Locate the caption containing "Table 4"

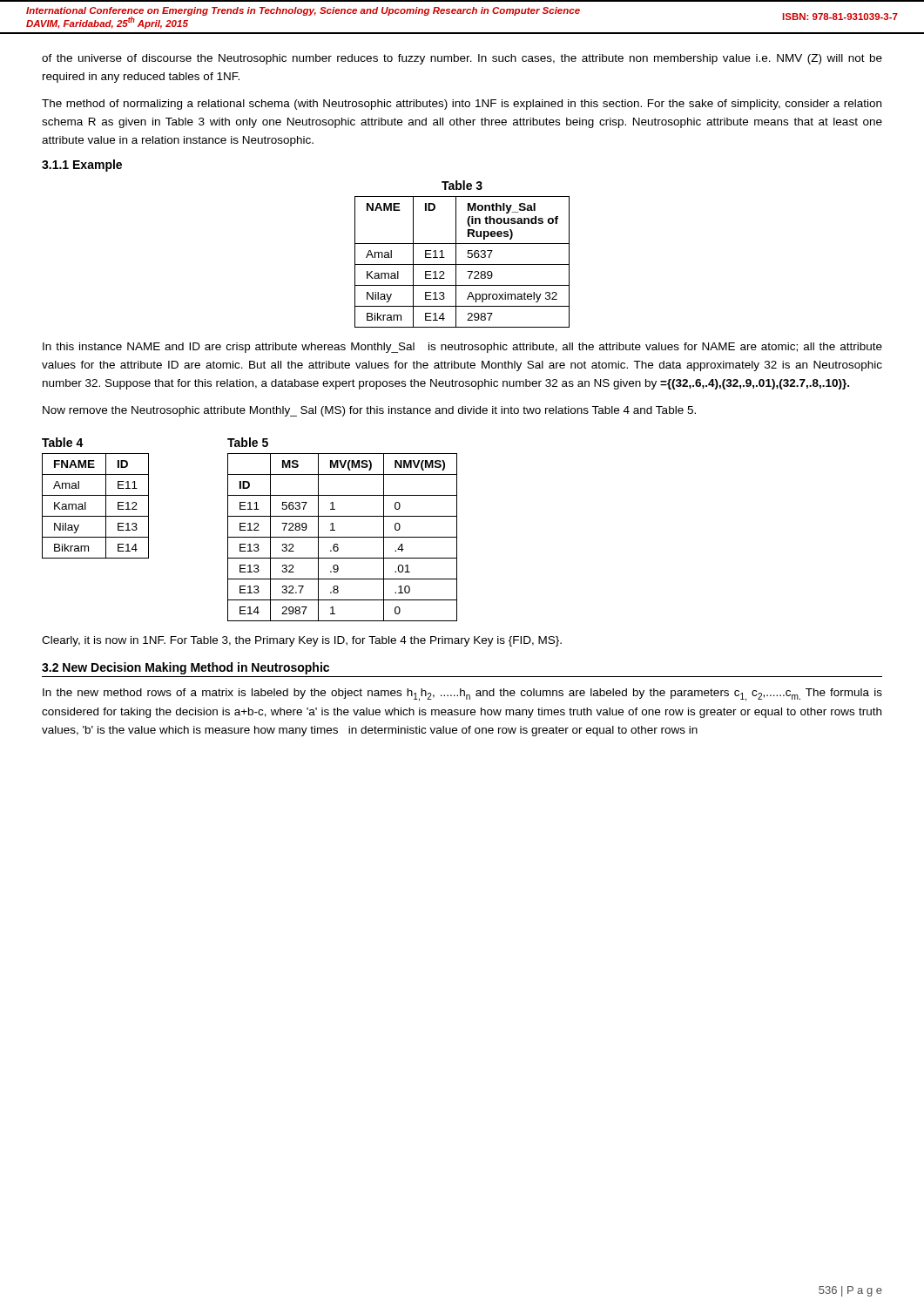pyautogui.click(x=62, y=443)
